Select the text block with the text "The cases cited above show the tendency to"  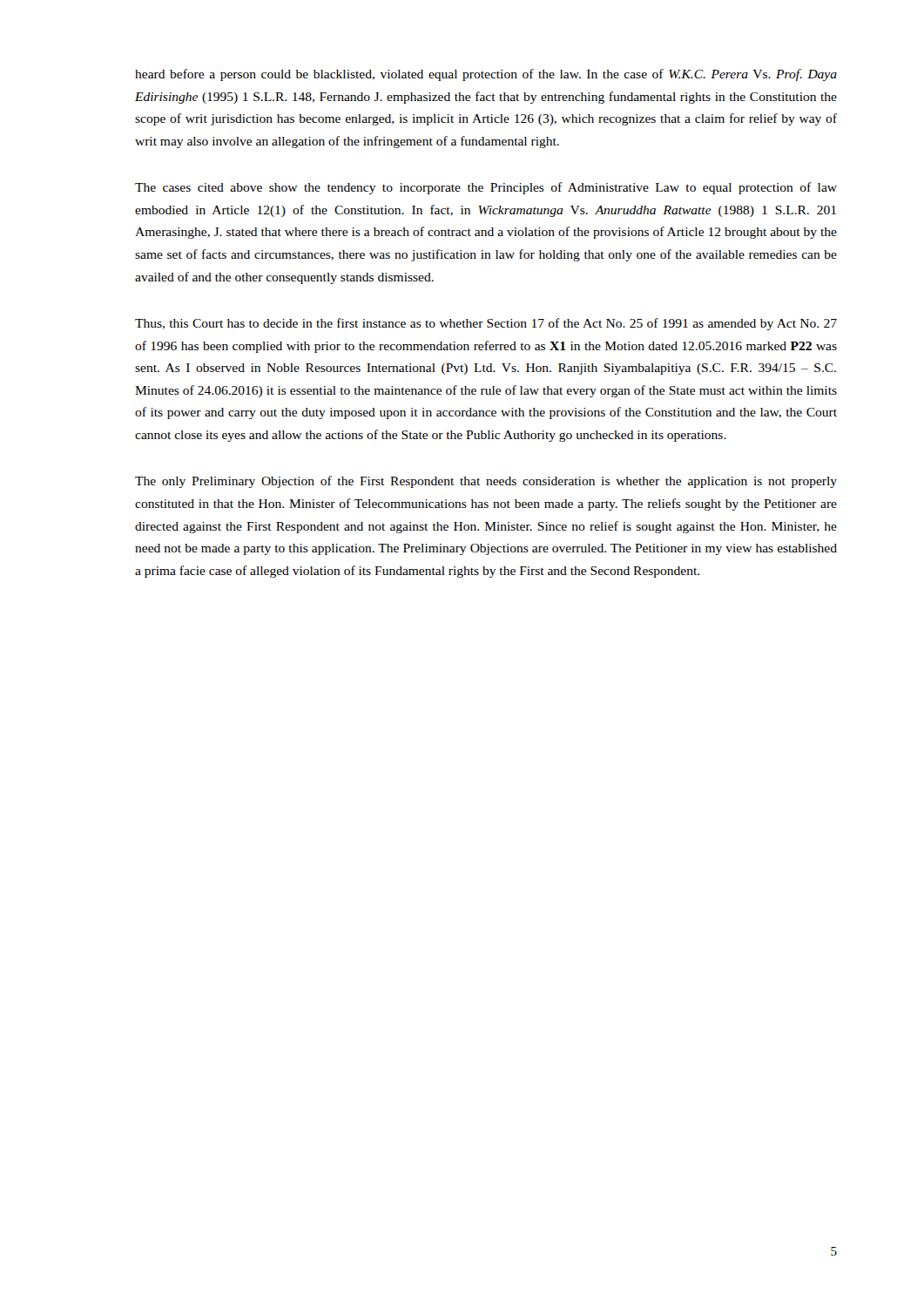pyautogui.click(x=486, y=232)
